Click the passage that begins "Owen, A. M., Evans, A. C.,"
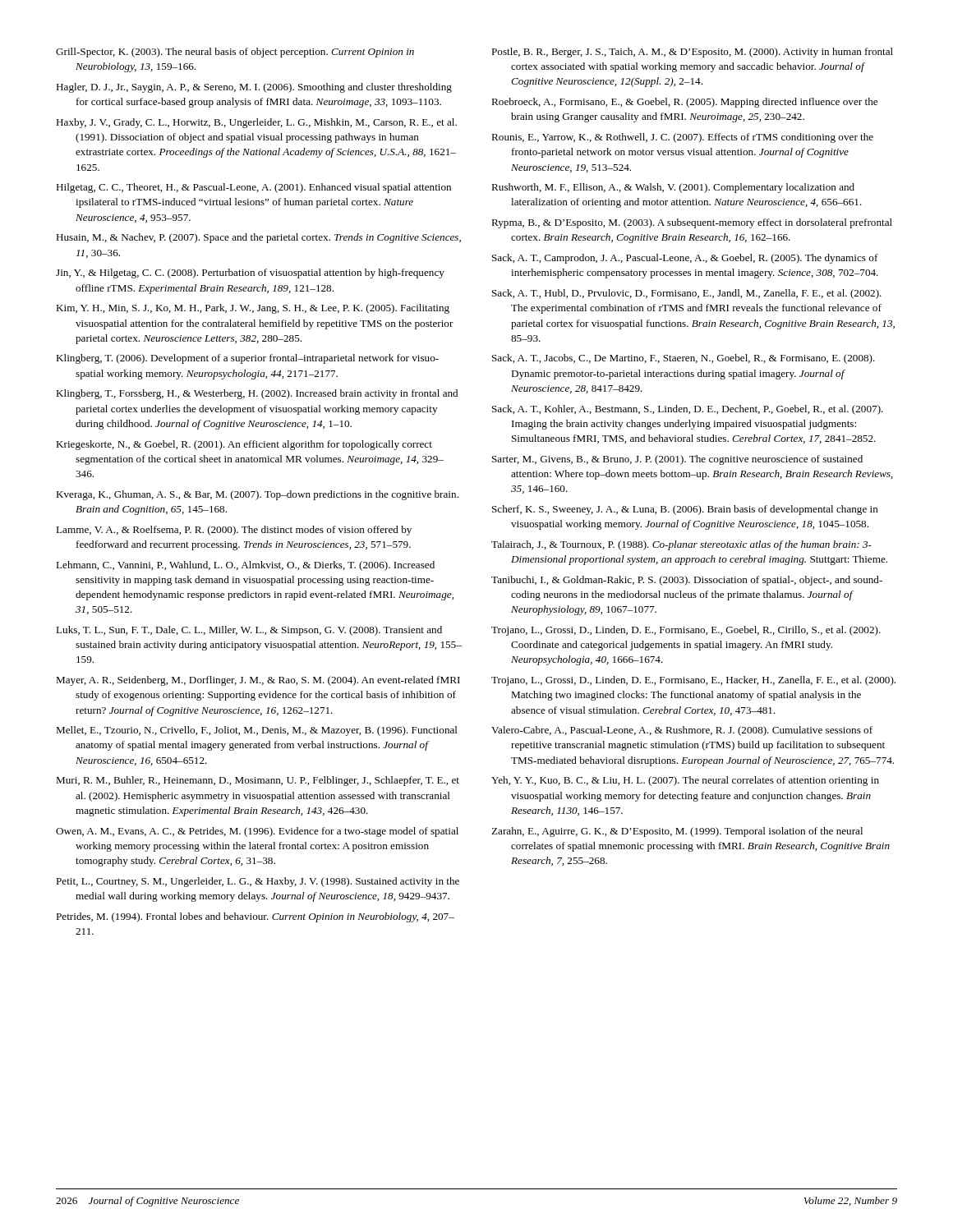Image resolution: width=953 pixels, height=1232 pixels. tap(257, 845)
